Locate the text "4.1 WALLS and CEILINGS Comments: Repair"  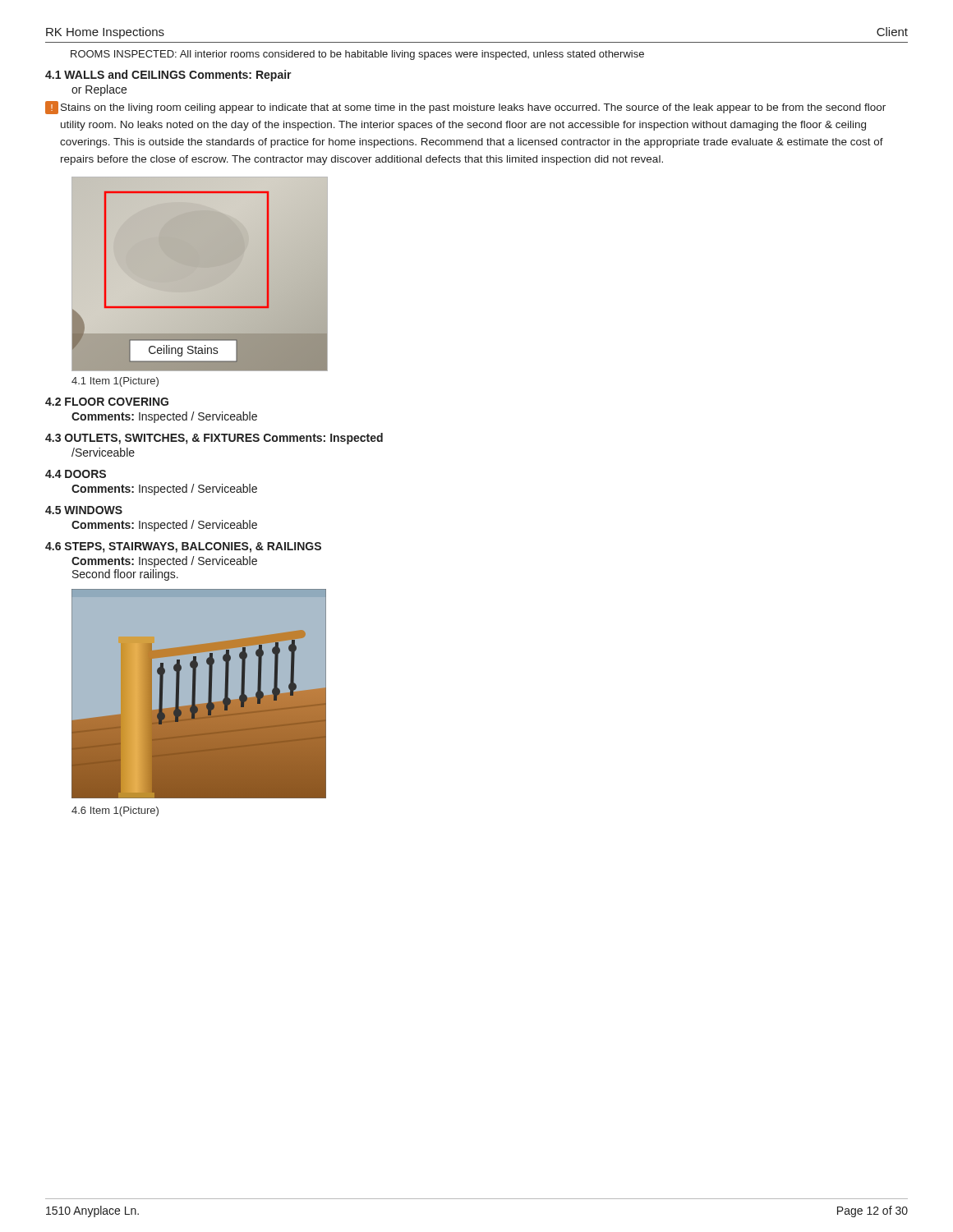tap(168, 75)
